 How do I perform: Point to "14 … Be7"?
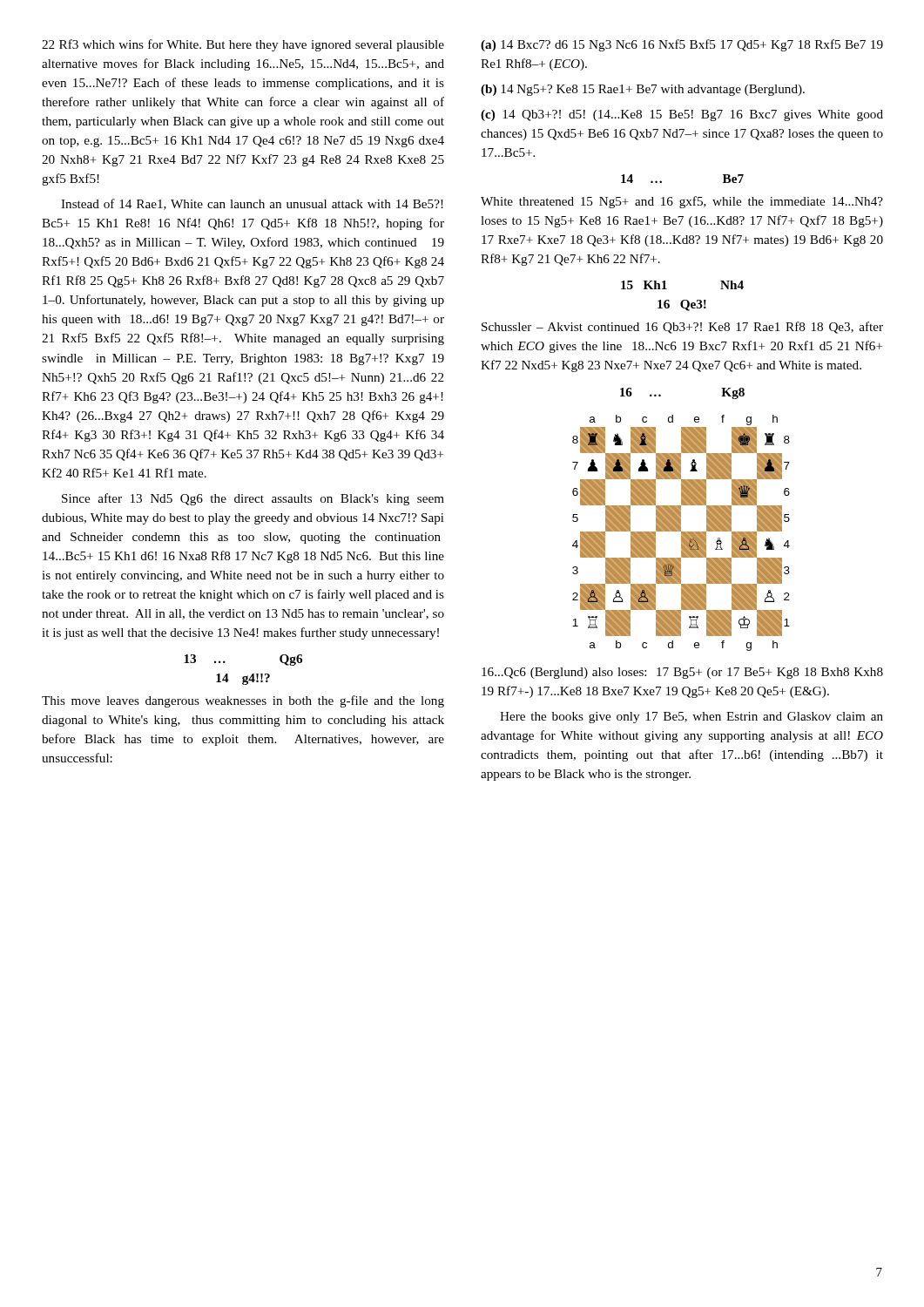point(627,179)
